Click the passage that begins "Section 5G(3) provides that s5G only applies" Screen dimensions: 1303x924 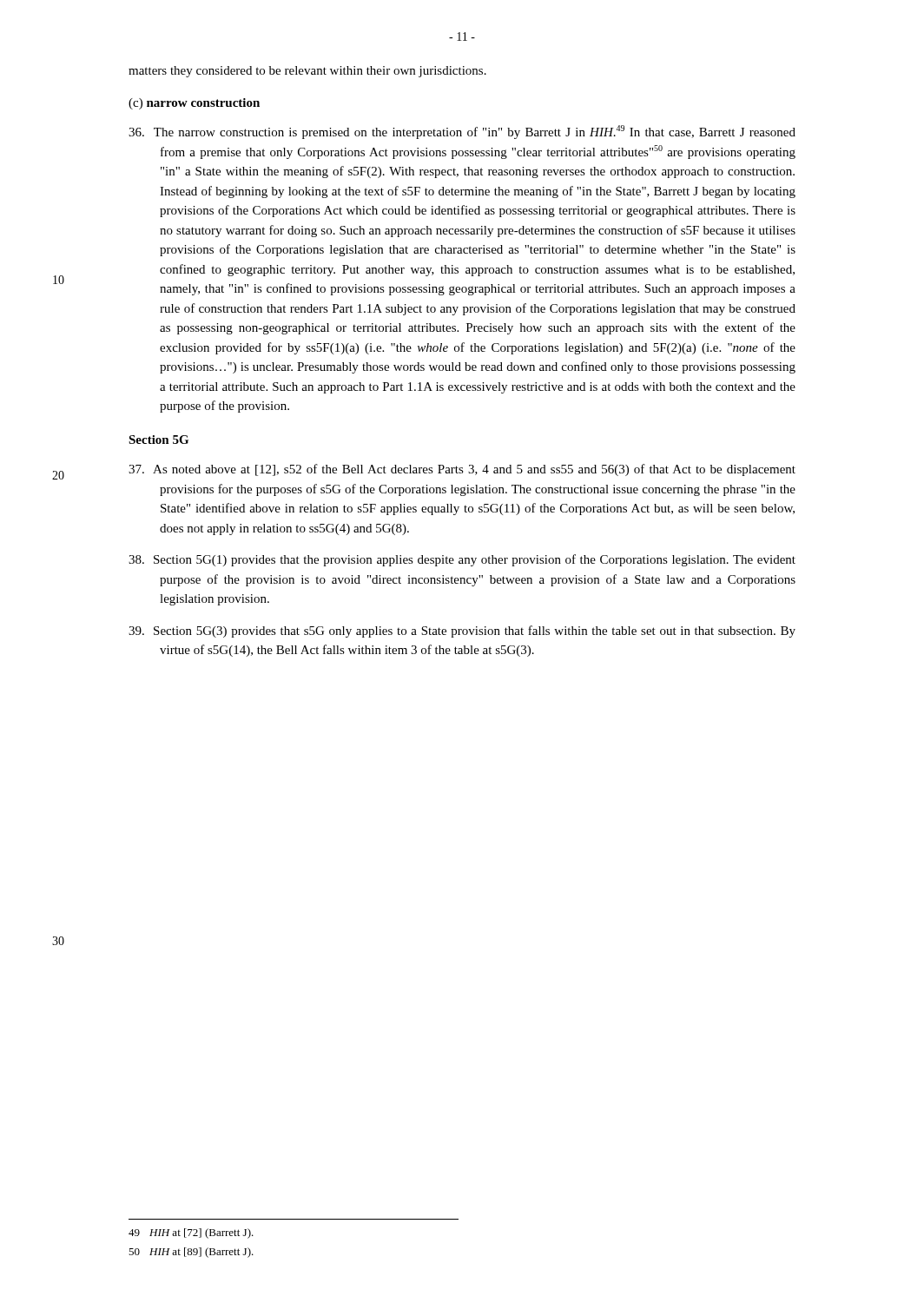tap(478, 640)
